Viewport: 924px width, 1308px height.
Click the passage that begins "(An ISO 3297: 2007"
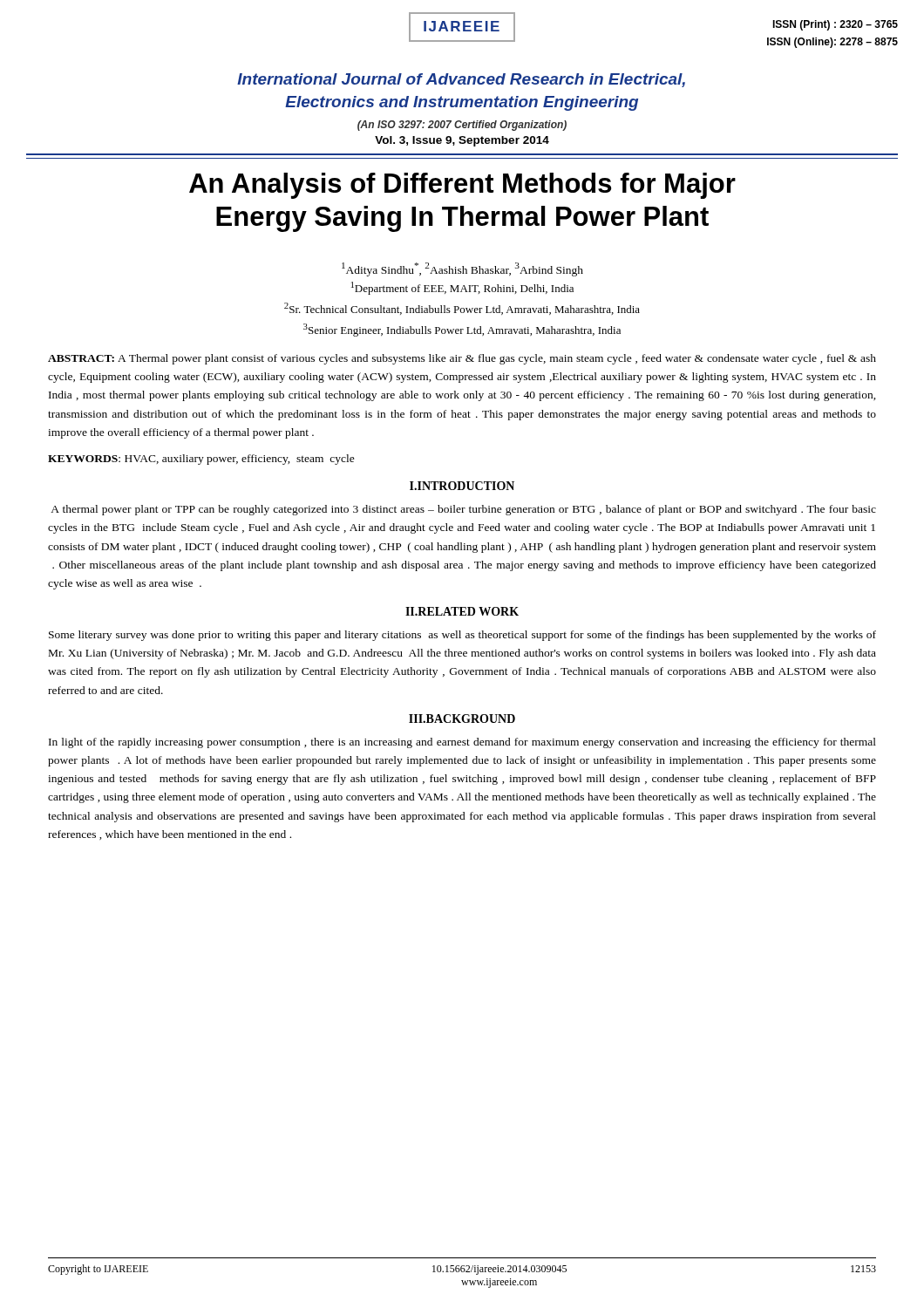[462, 125]
